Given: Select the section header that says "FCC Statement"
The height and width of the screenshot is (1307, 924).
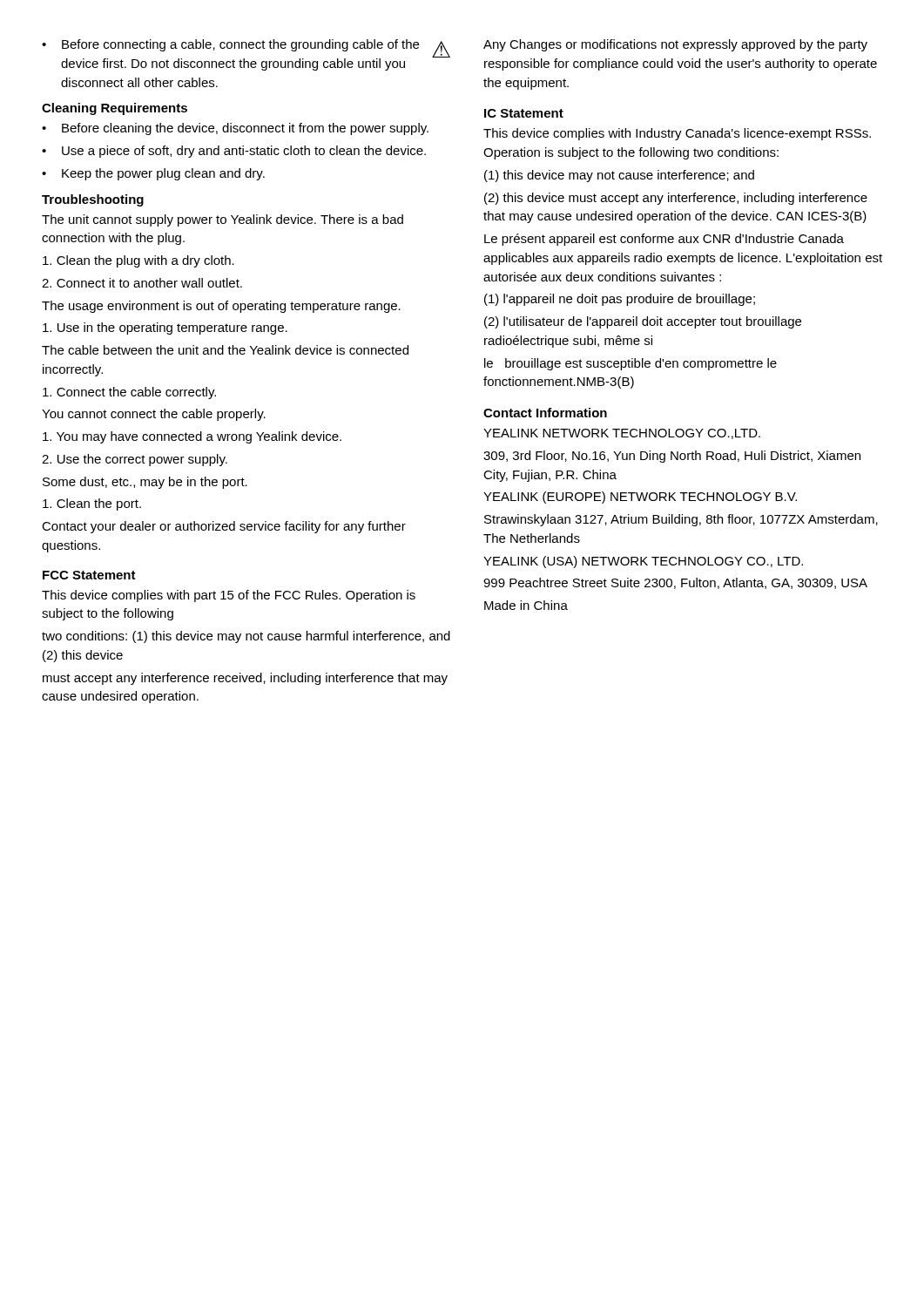Looking at the screenshot, I should pos(89,574).
